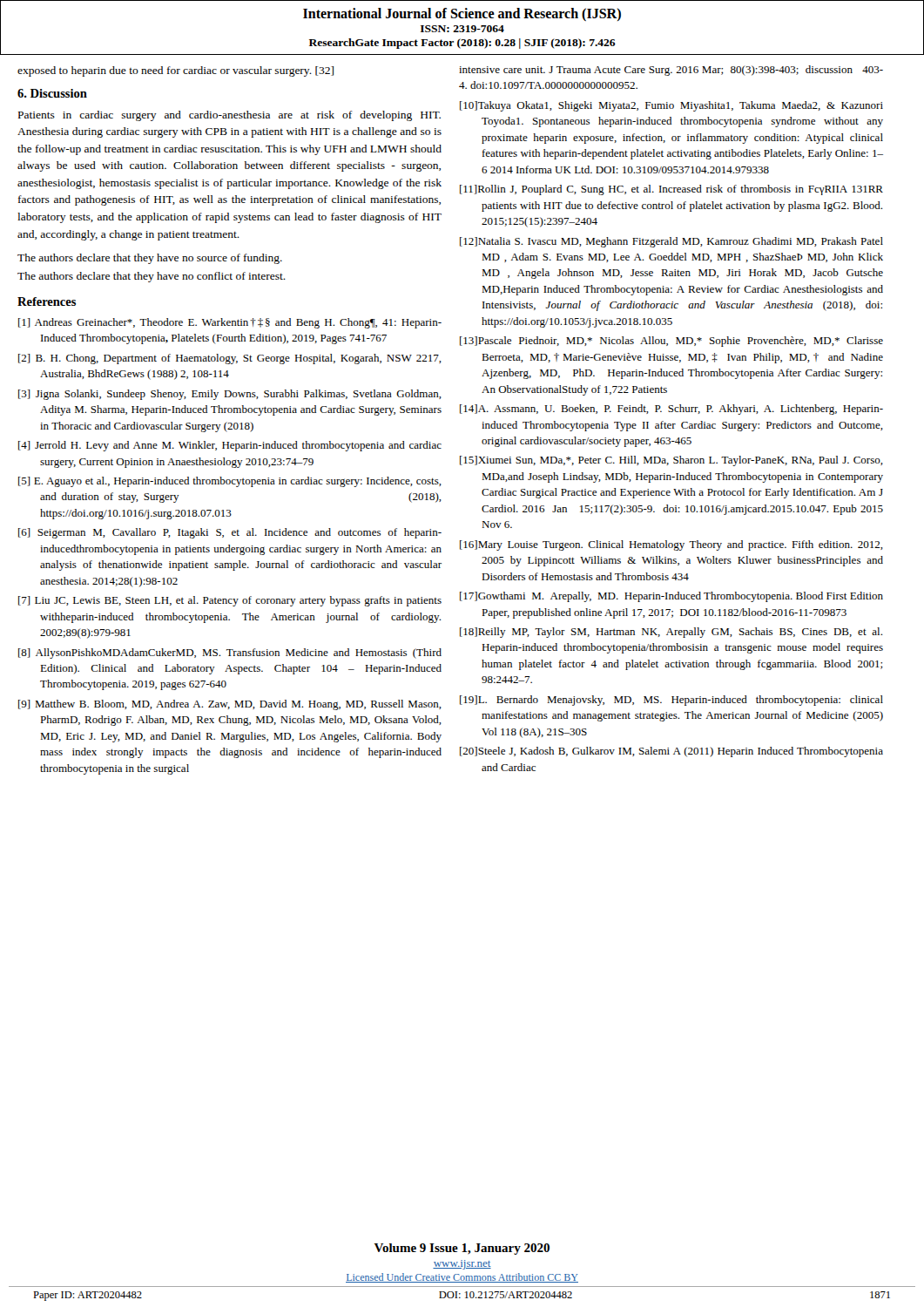The image size is (924, 1307).
Task: Locate the block starting "[16]Mary Louise Turgeon. Clinical Hematology Theory and"
Action: (x=671, y=560)
